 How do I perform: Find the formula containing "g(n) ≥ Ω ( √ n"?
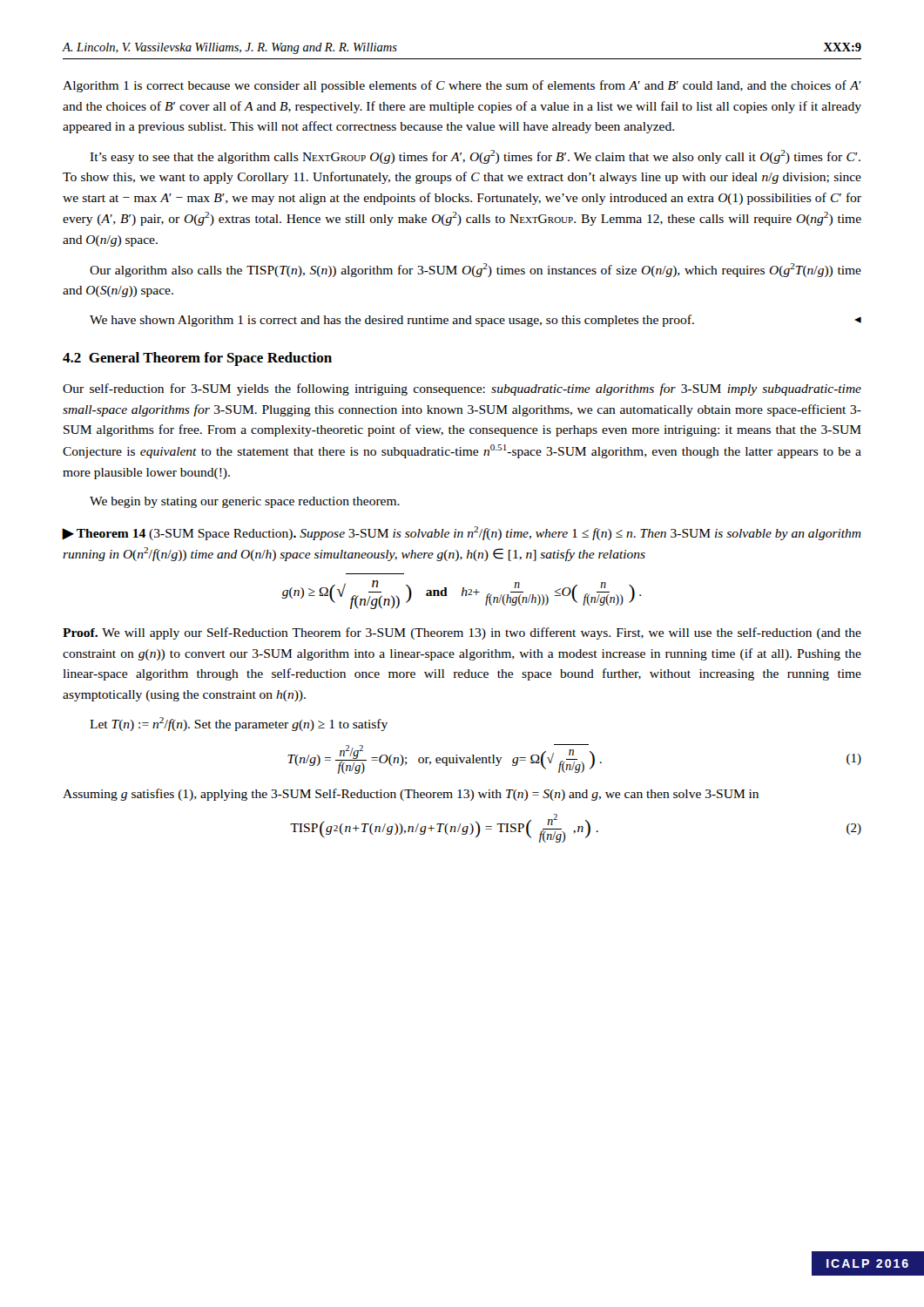tap(462, 592)
